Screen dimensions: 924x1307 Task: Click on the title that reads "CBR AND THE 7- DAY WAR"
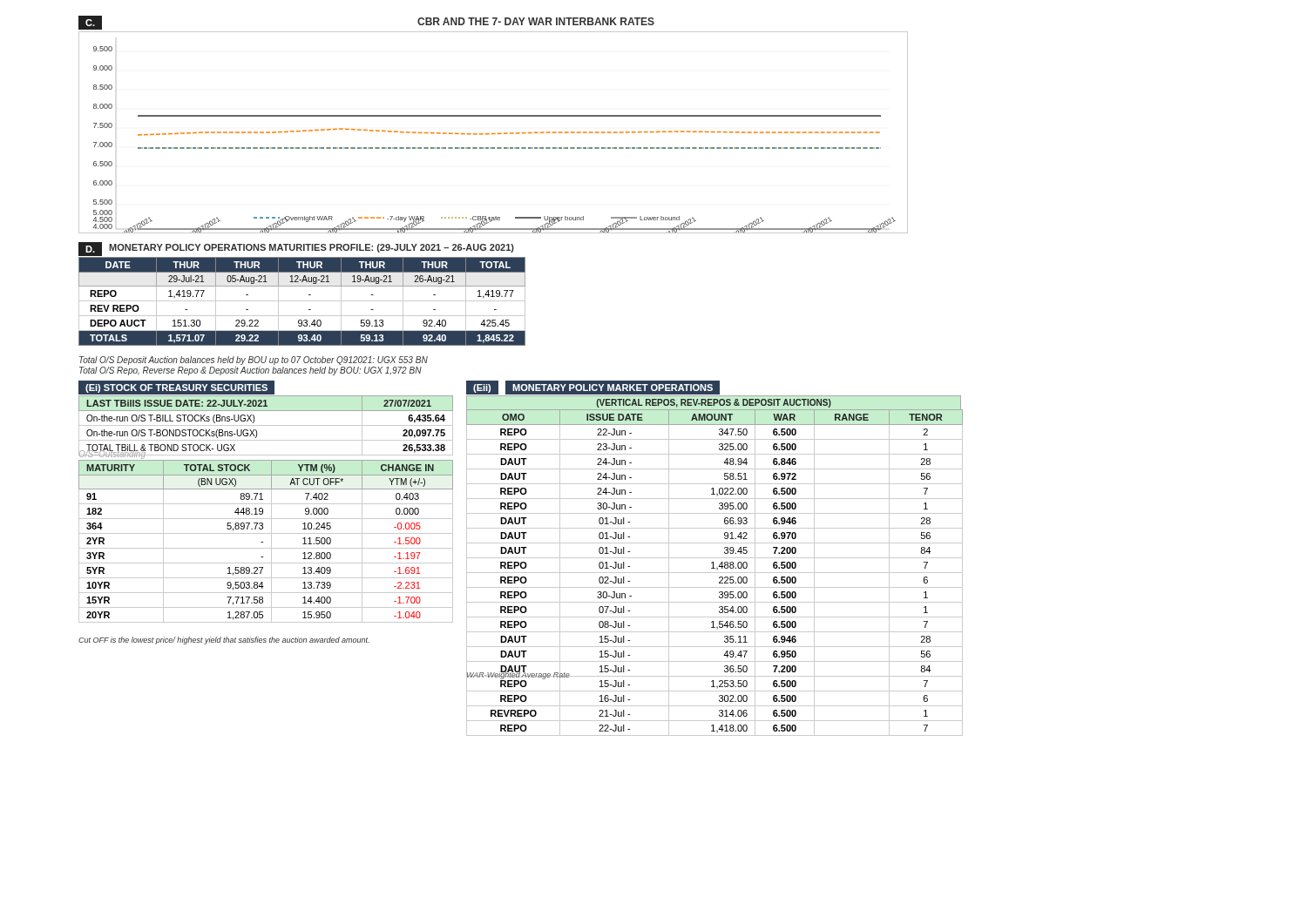click(x=536, y=22)
